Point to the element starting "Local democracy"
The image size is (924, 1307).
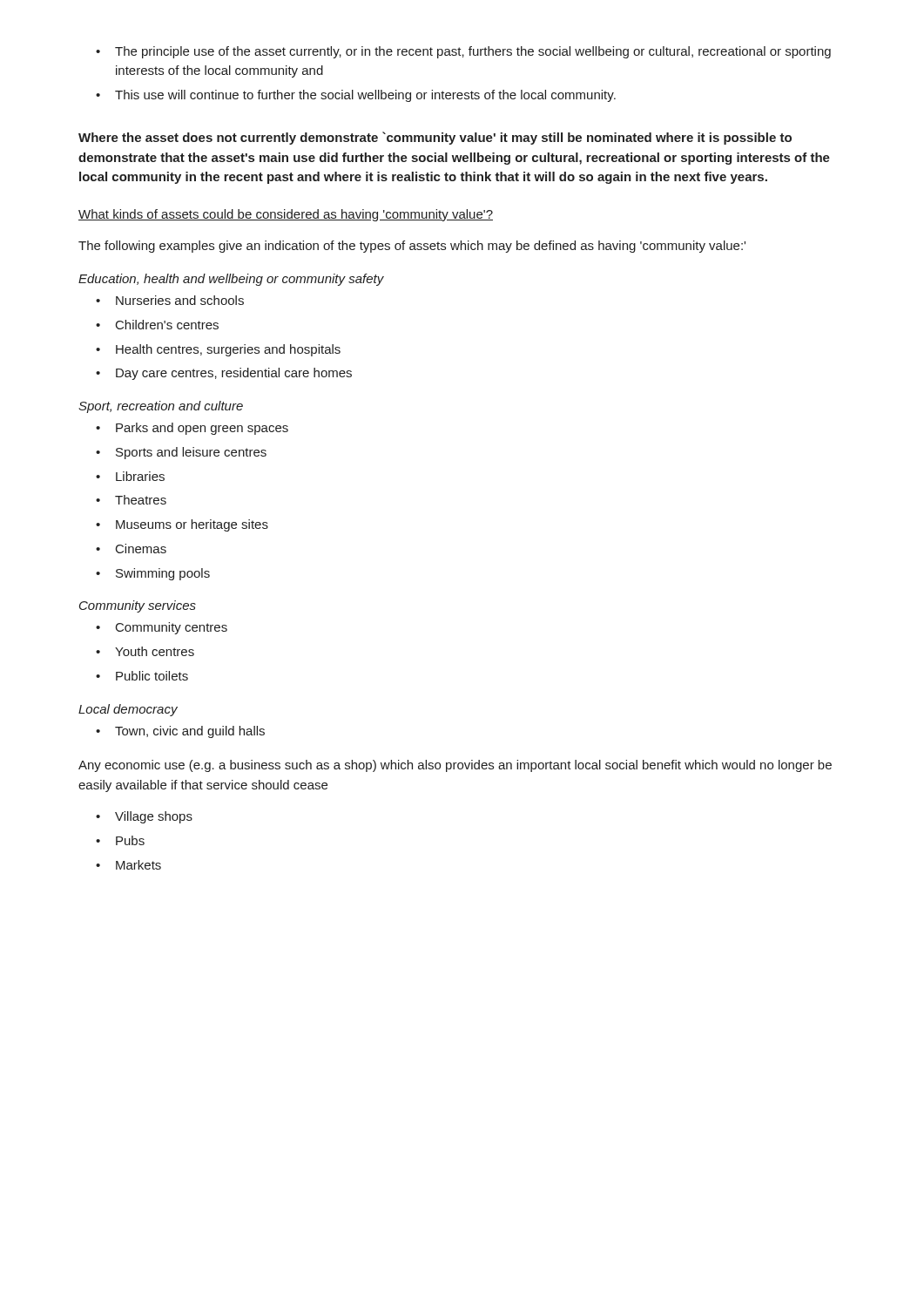tap(128, 708)
